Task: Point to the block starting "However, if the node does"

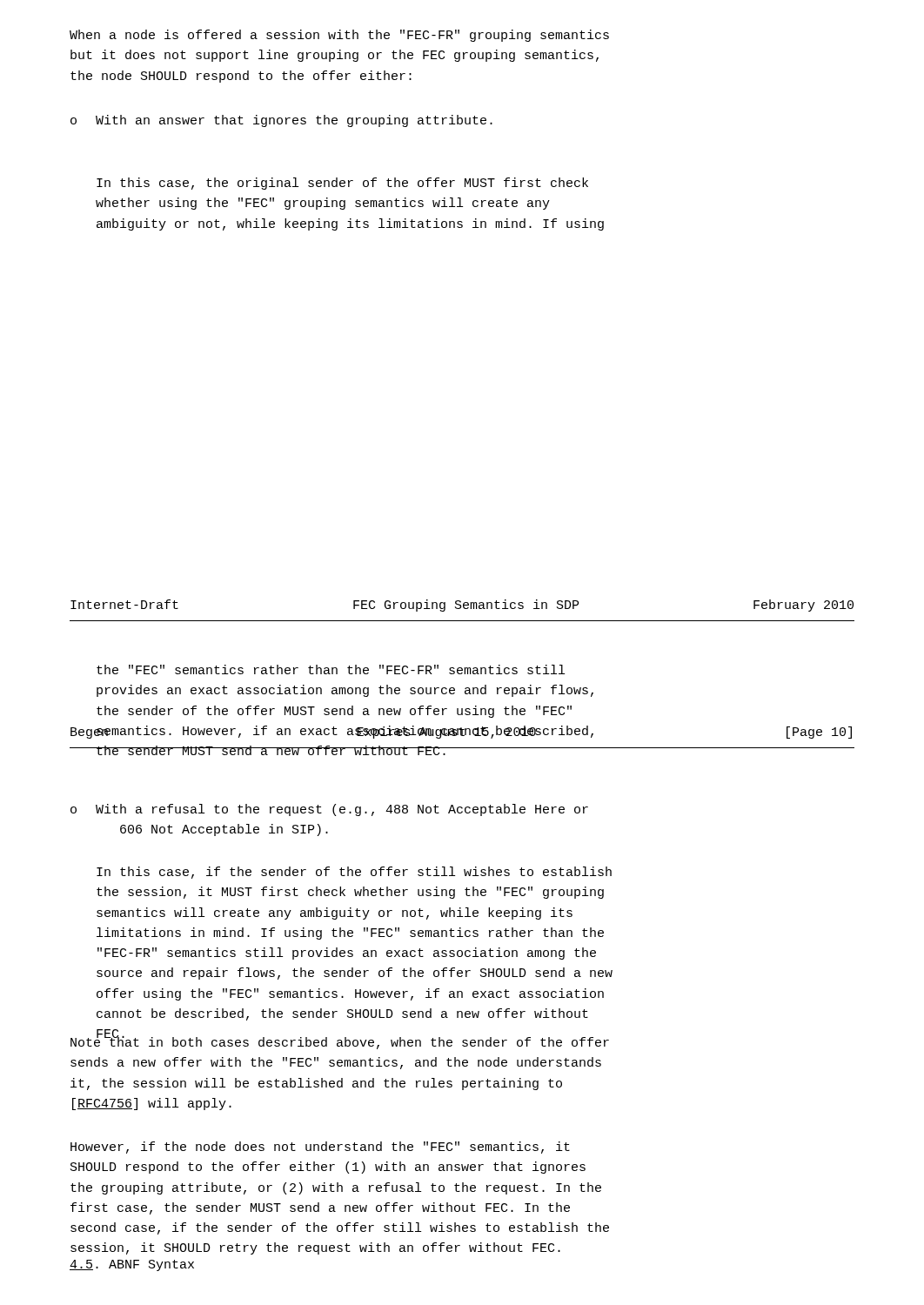Action: 340,1199
